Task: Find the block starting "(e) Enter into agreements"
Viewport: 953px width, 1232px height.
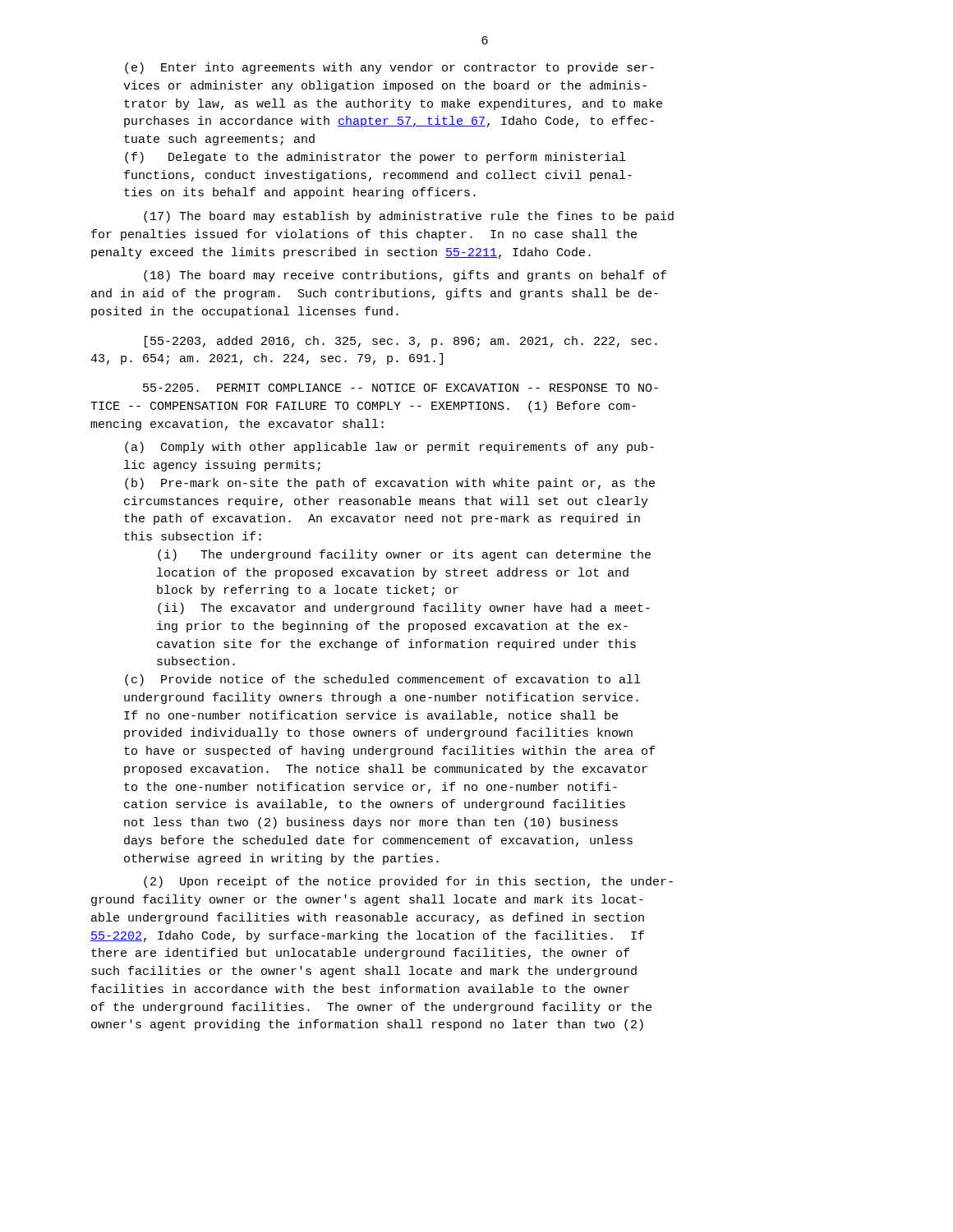Action: pyautogui.click(x=501, y=105)
